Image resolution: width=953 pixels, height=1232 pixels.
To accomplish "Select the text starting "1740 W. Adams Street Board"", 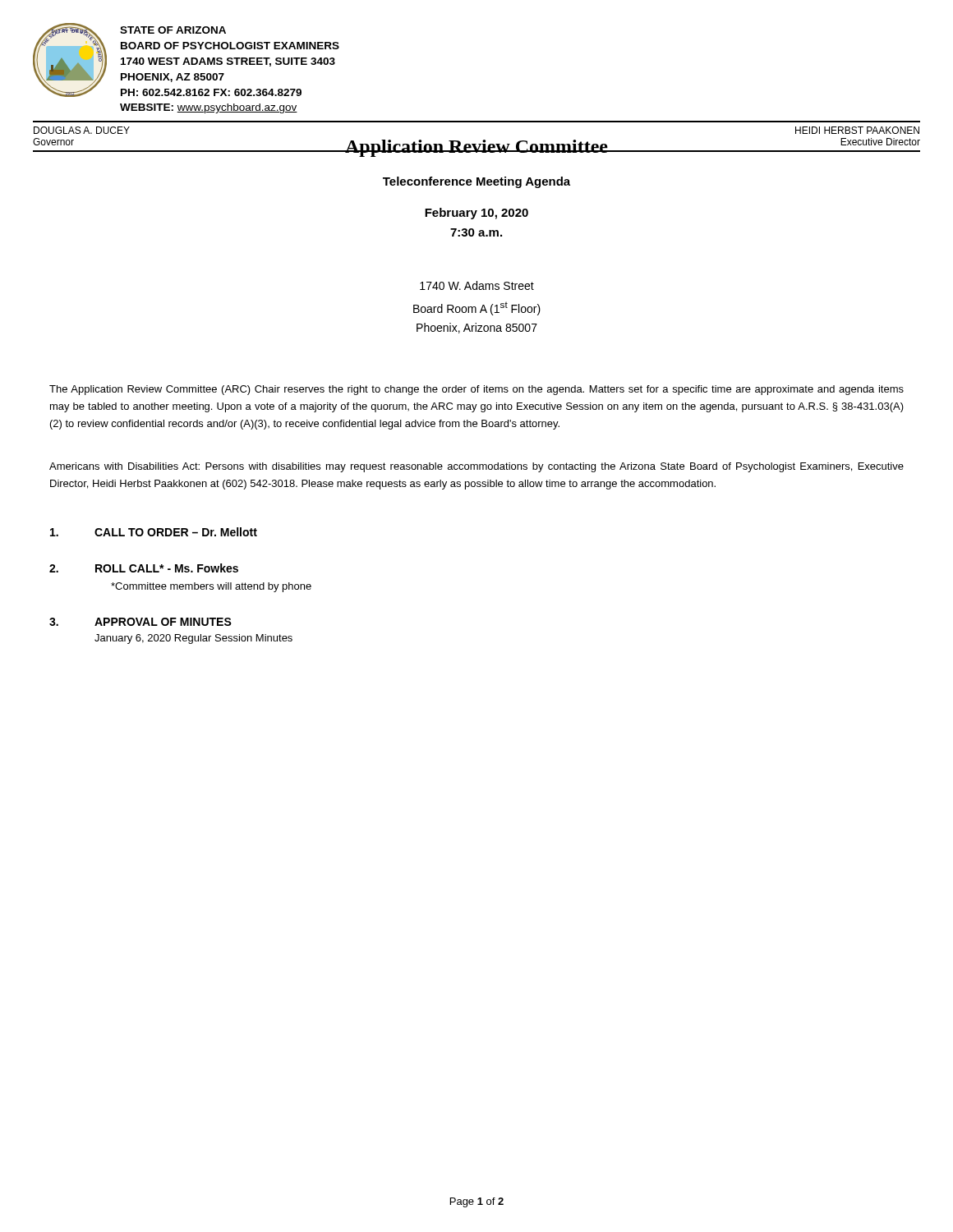I will pos(476,307).
